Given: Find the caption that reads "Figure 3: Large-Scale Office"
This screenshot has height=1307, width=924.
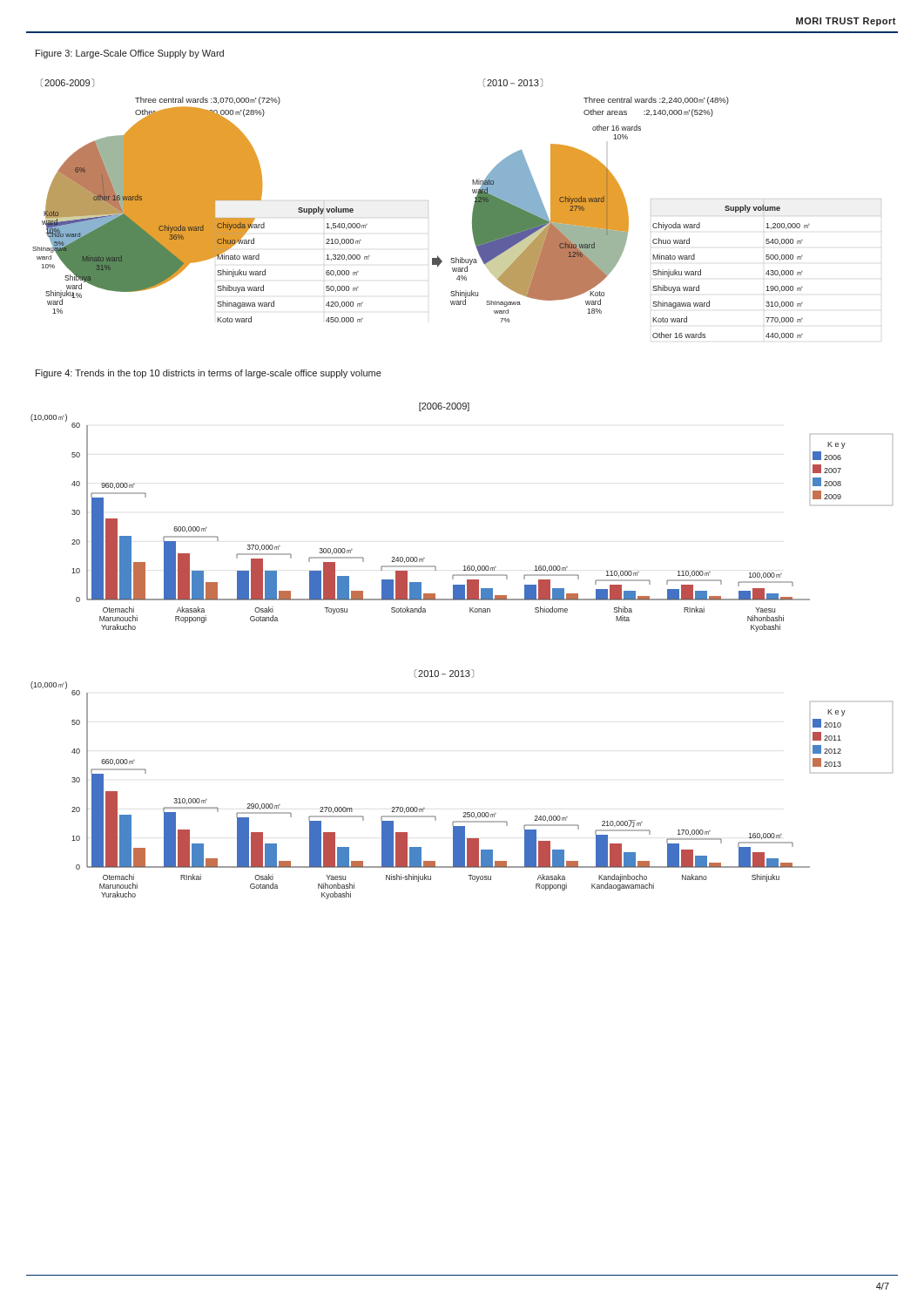Looking at the screenshot, I should click(x=130, y=53).
